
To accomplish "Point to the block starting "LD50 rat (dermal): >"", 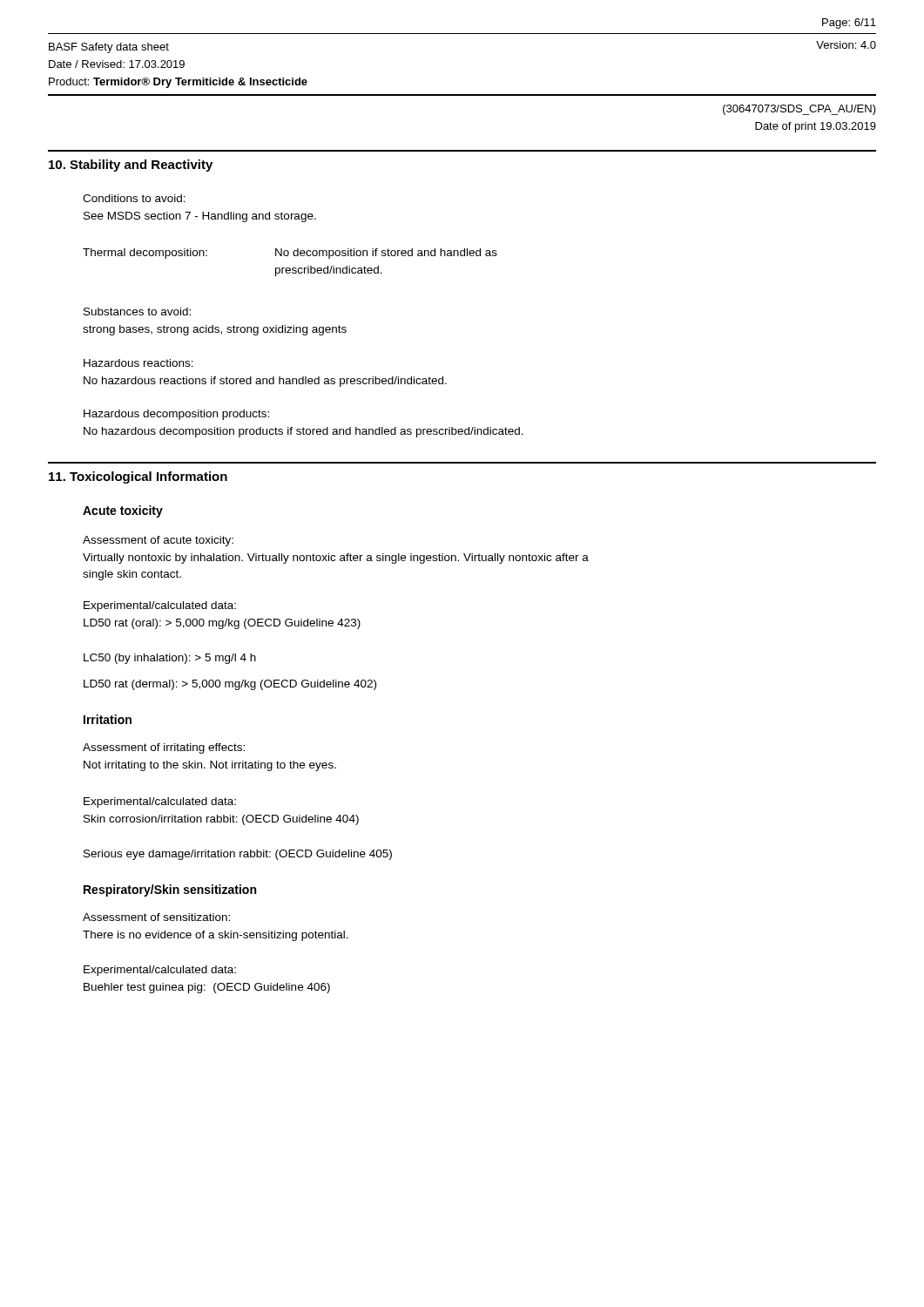I will click(x=230, y=684).
